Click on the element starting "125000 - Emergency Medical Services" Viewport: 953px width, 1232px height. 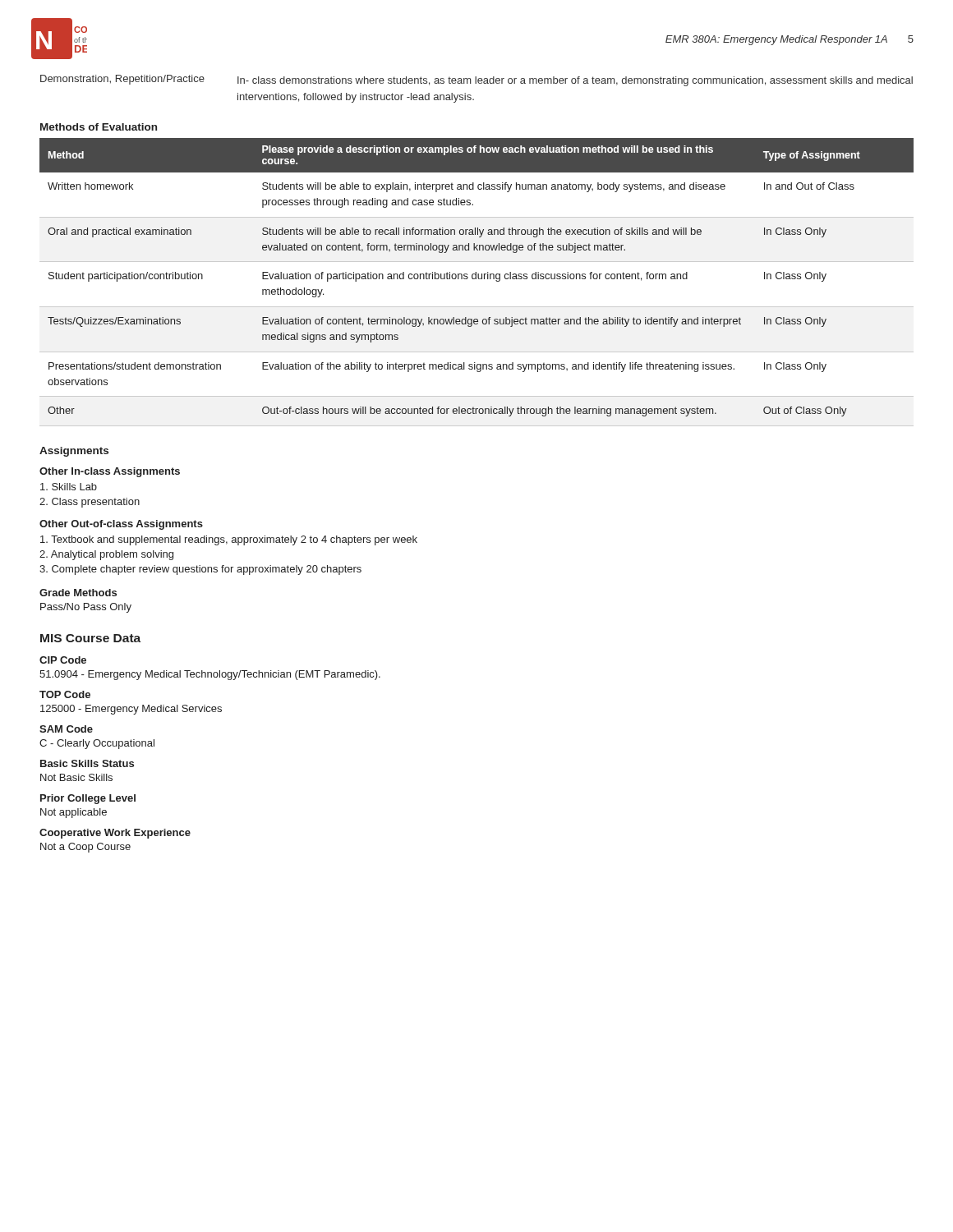coord(131,709)
